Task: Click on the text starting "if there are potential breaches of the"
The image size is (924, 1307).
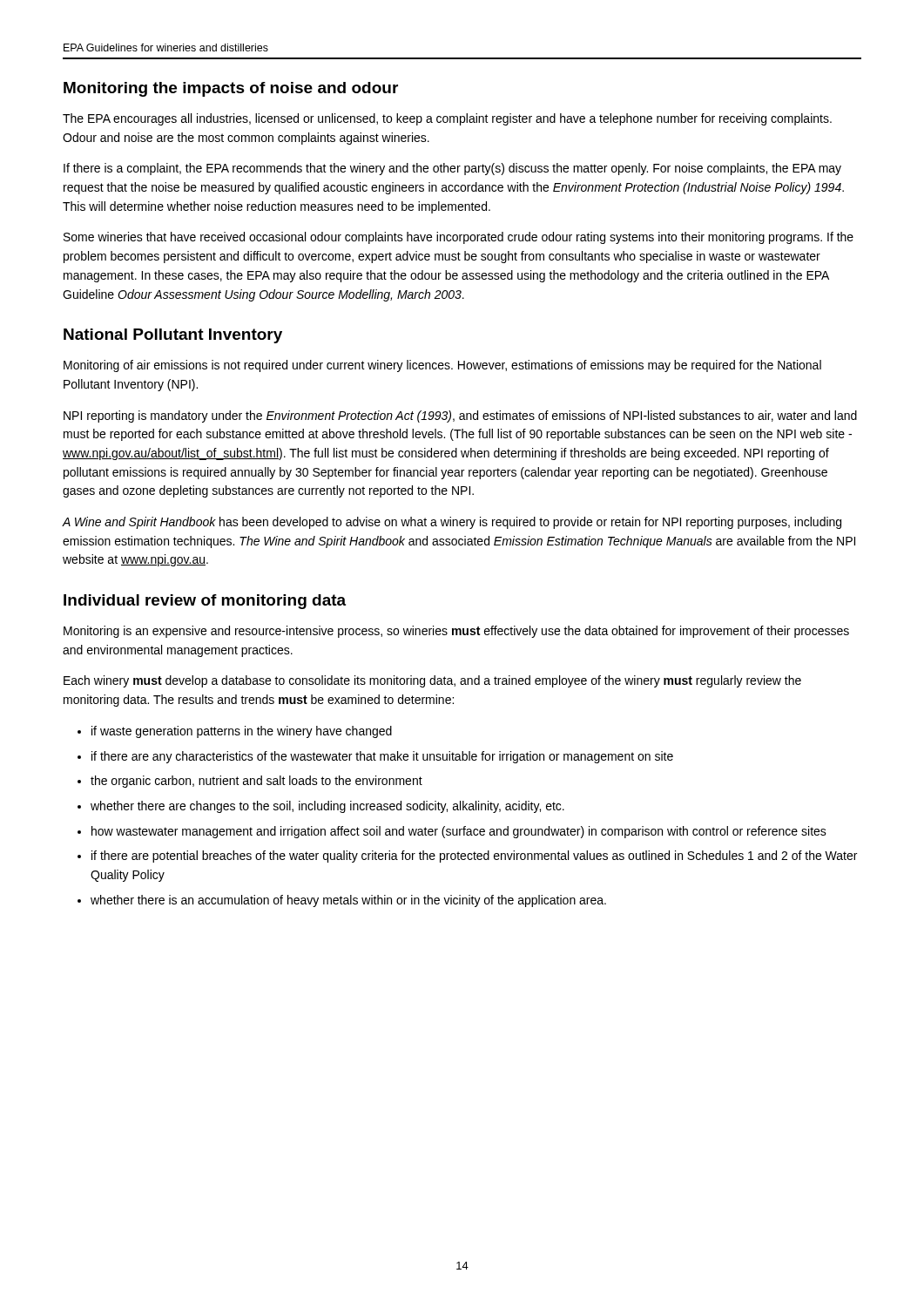Action: click(x=474, y=865)
